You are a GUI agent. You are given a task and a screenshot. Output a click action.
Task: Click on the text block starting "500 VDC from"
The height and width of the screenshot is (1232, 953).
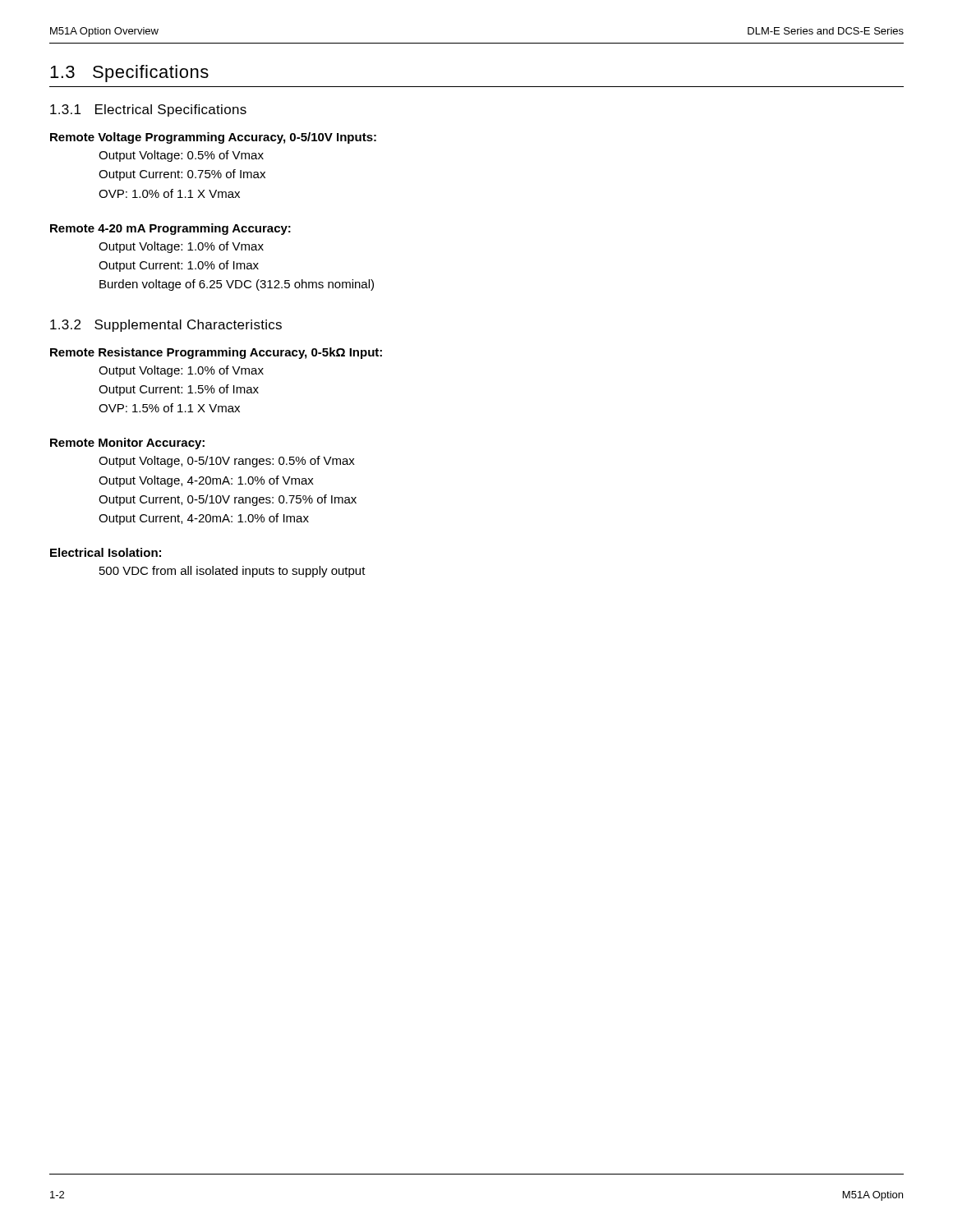click(232, 571)
